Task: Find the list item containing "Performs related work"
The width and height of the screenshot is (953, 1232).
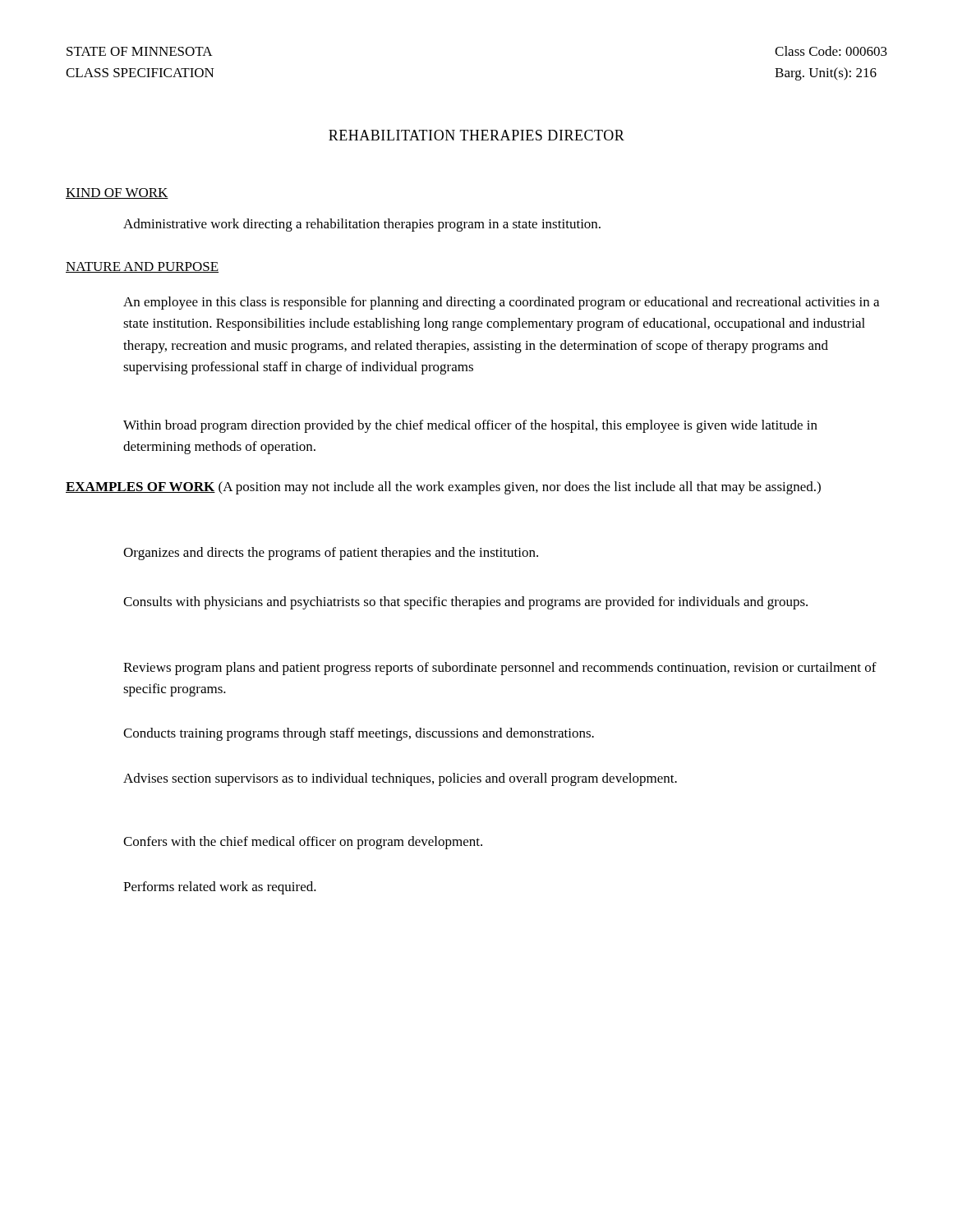Action: (x=220, y=887)
